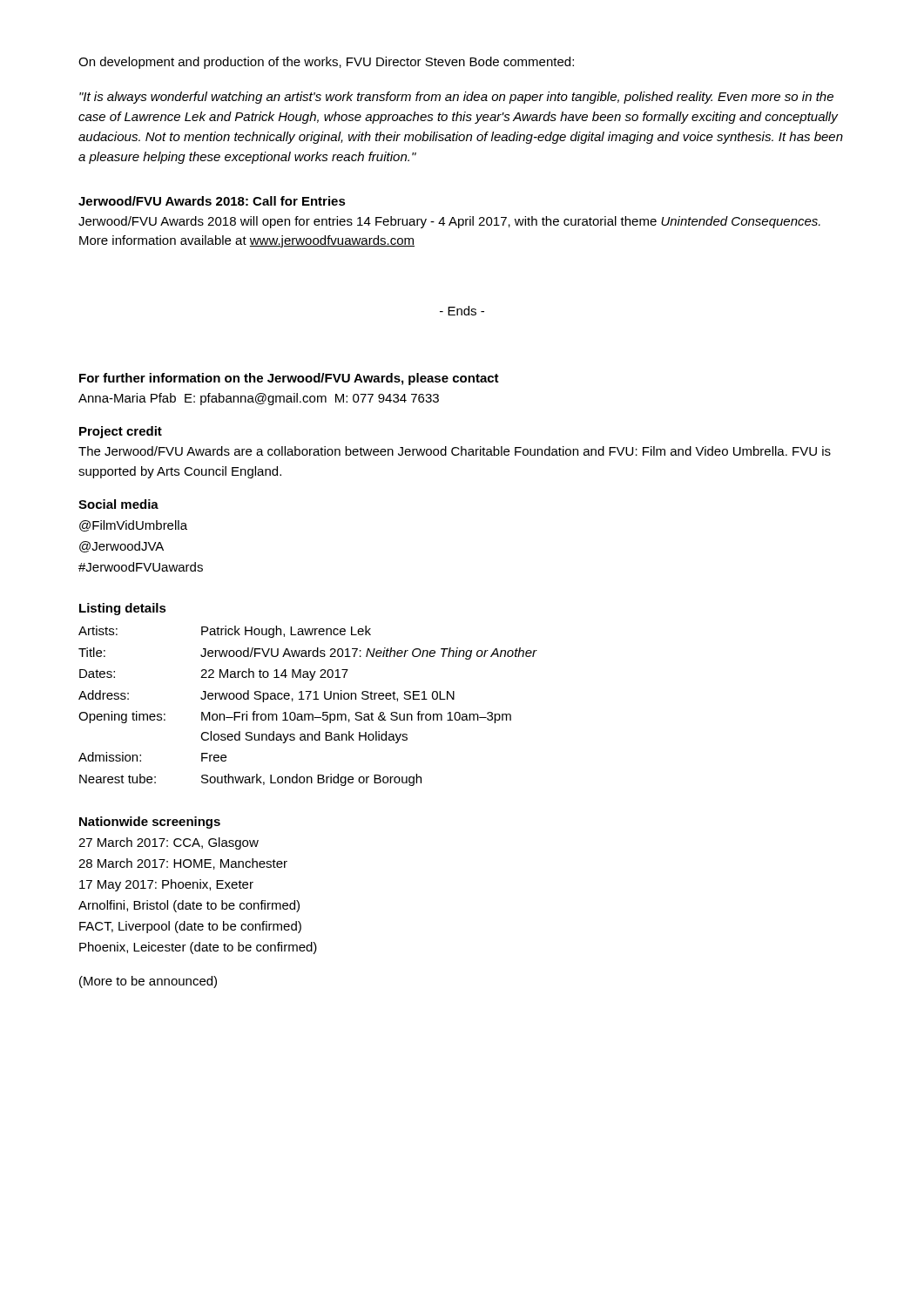924x1307 pixels.
Task: Point to the element starting "The Jerwood/FVU Awards are a collaboration between Jerwood"
Action: (455, 461)
